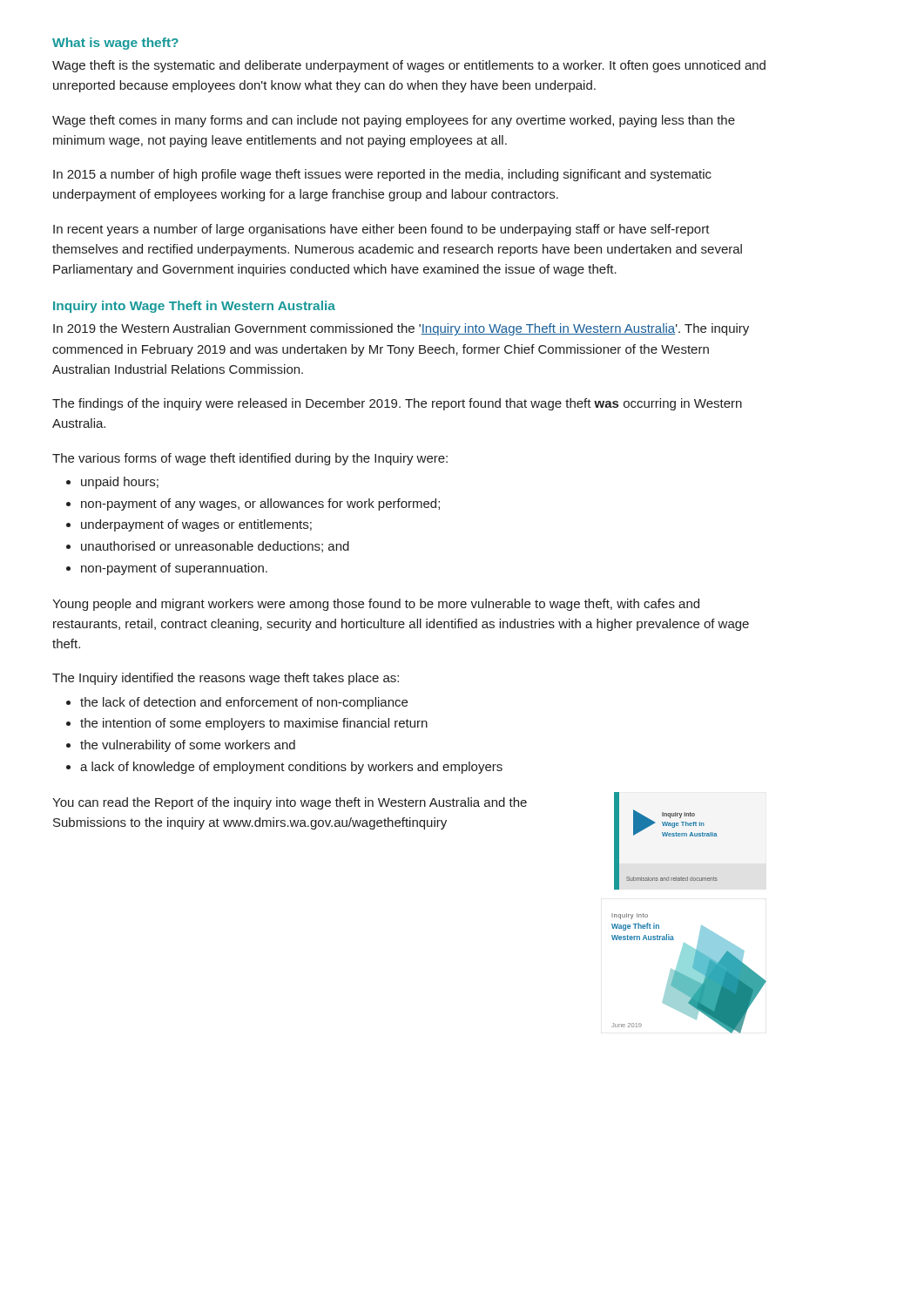The width and height of the screenshot is (924, 1307).
Task: Where is the passage that starts "The findings of the inquiry"?
Action: point(397,413)
